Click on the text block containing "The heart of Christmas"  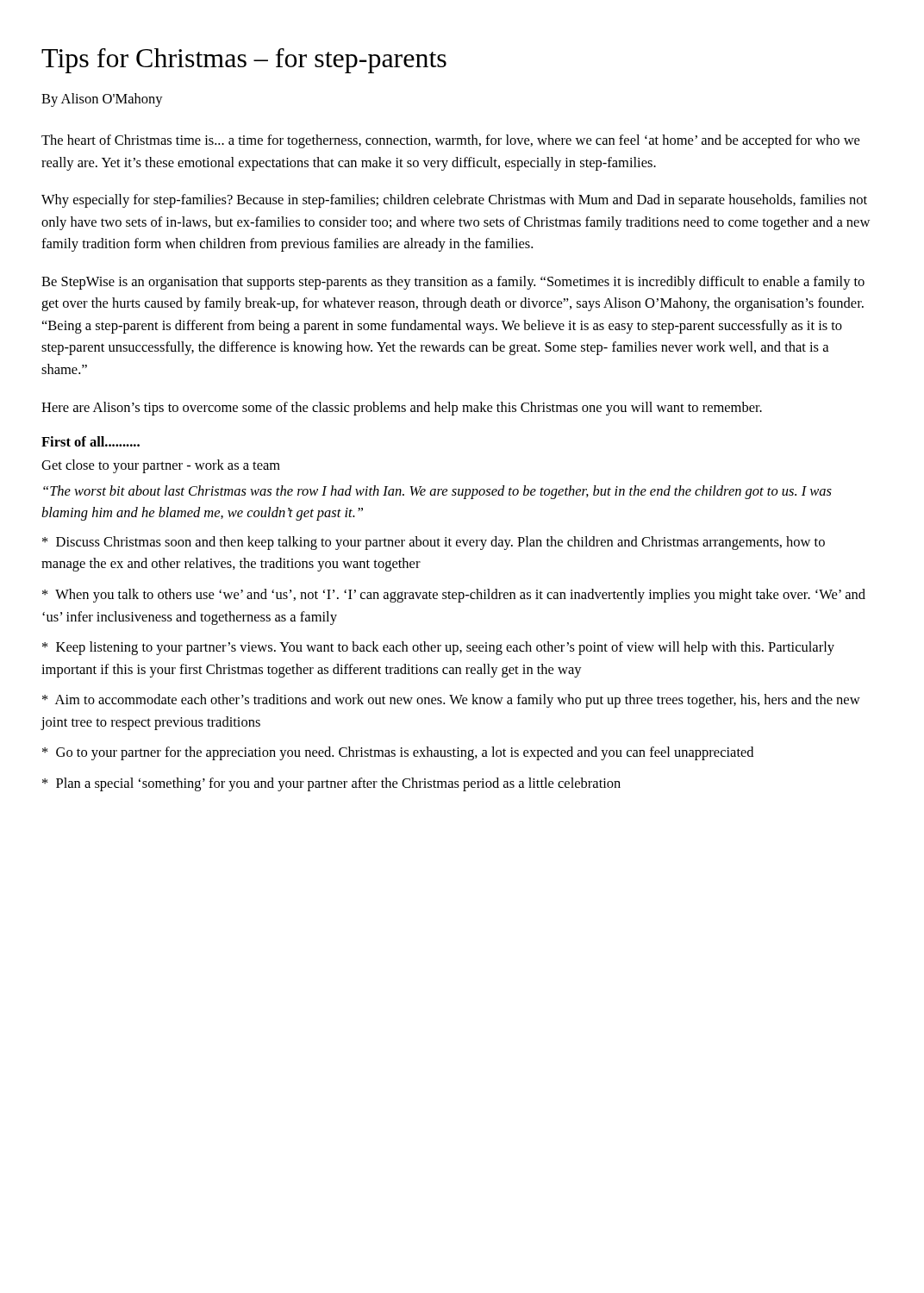[451, 151]
